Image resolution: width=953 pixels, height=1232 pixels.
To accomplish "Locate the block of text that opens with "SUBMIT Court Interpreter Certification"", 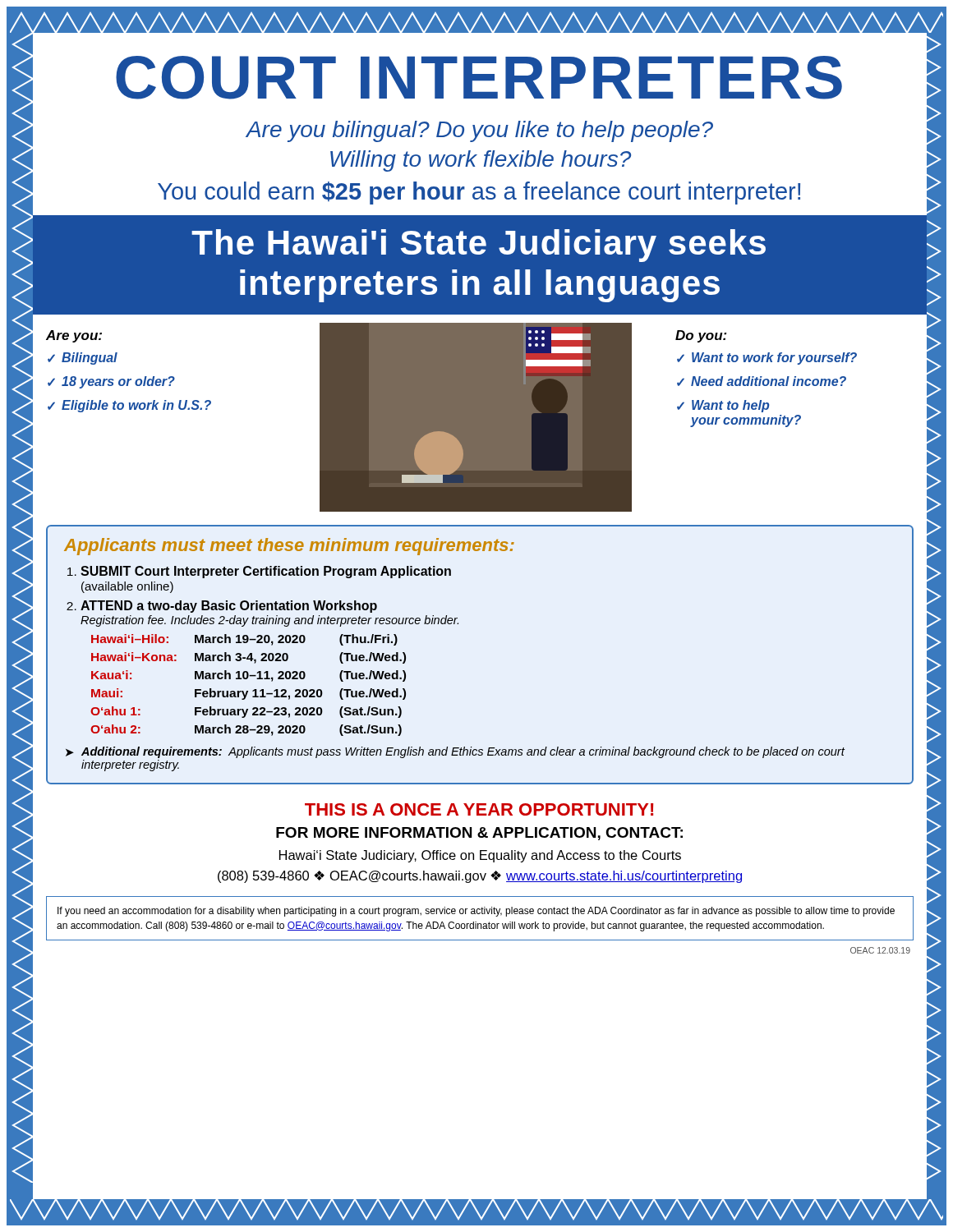I will [x=266, y=579].
